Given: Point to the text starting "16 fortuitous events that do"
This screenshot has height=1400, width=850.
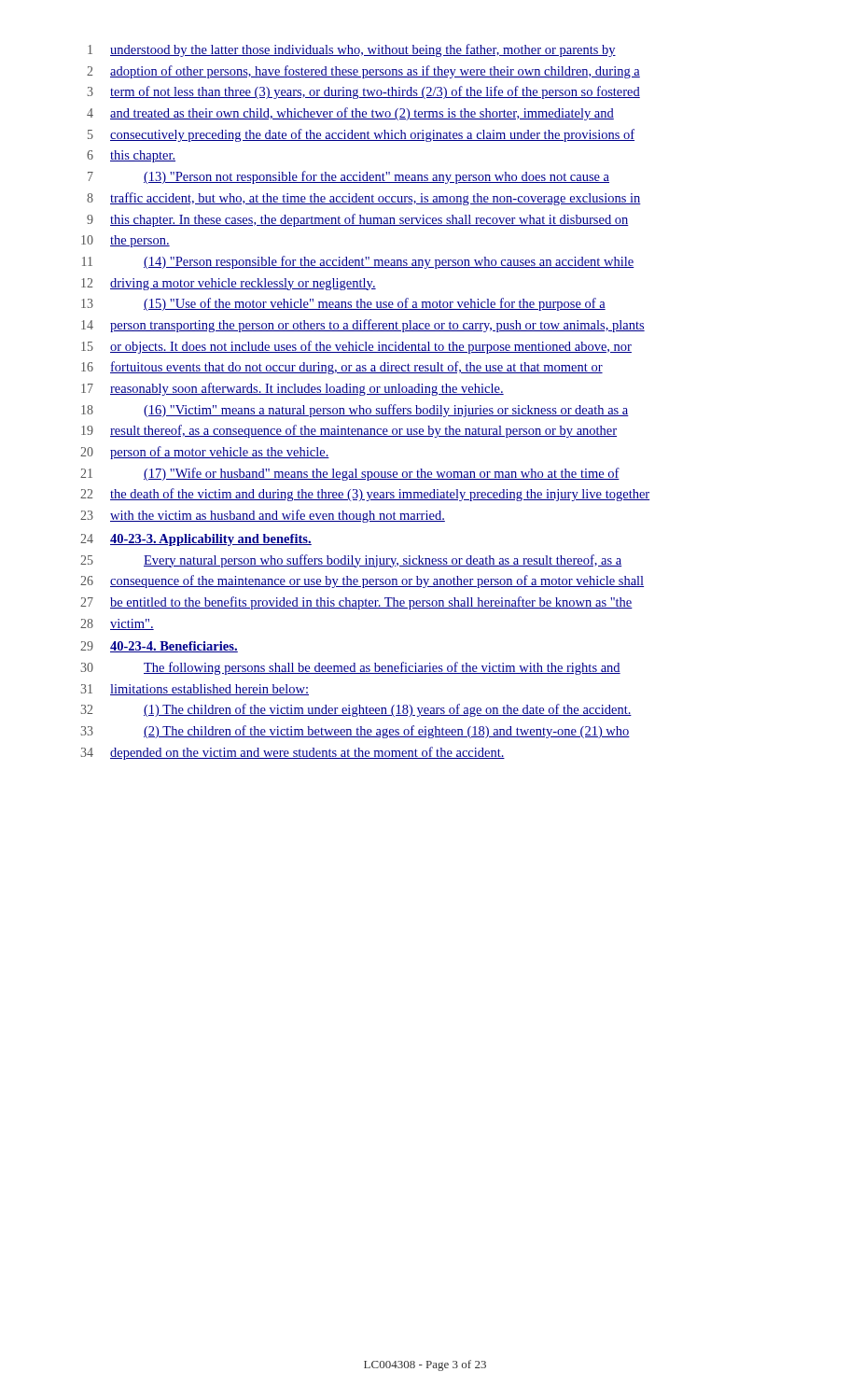Looking at the screenshot, I should coord(425,367).
